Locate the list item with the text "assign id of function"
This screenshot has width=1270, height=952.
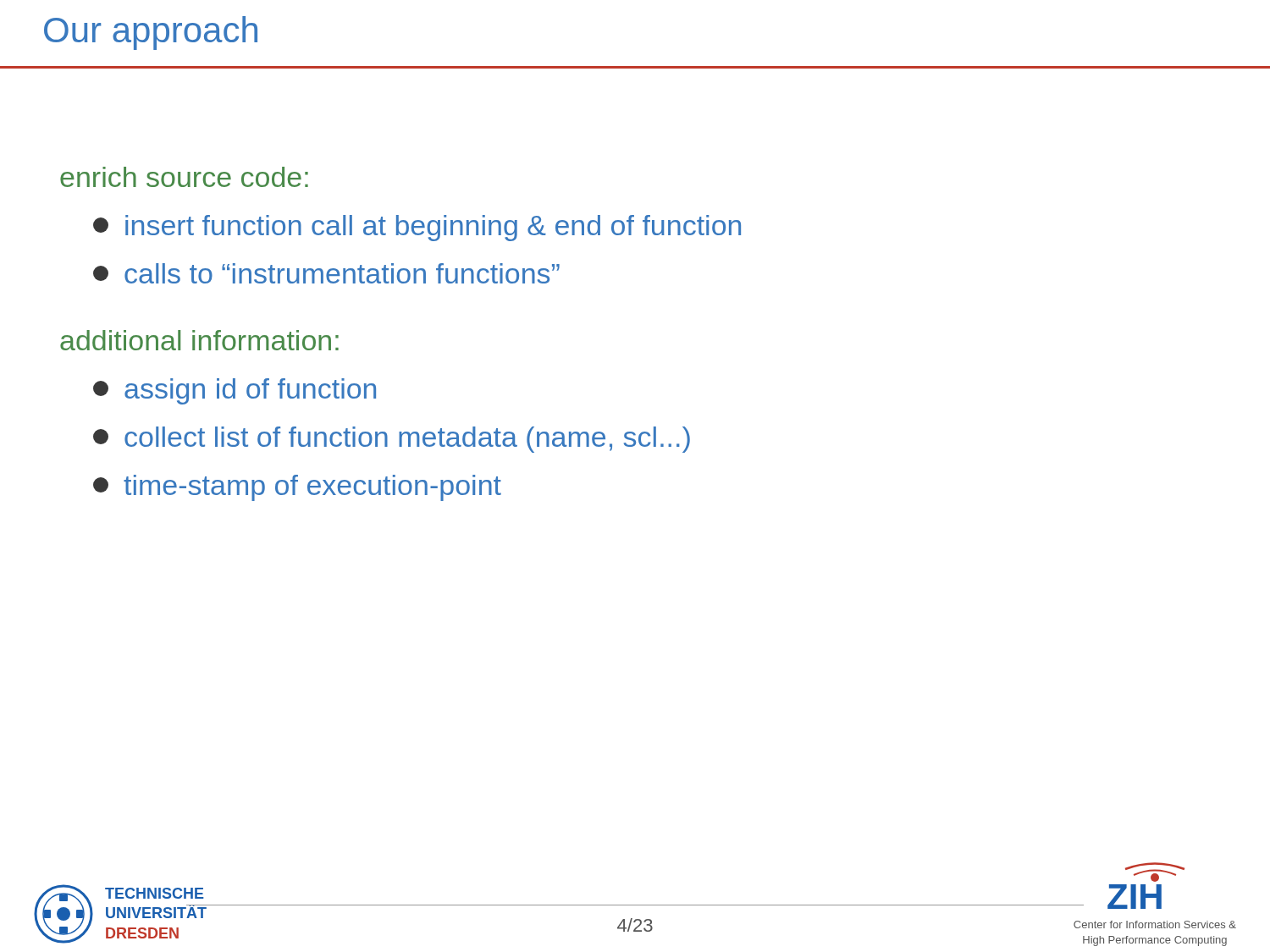pos(236,389)
